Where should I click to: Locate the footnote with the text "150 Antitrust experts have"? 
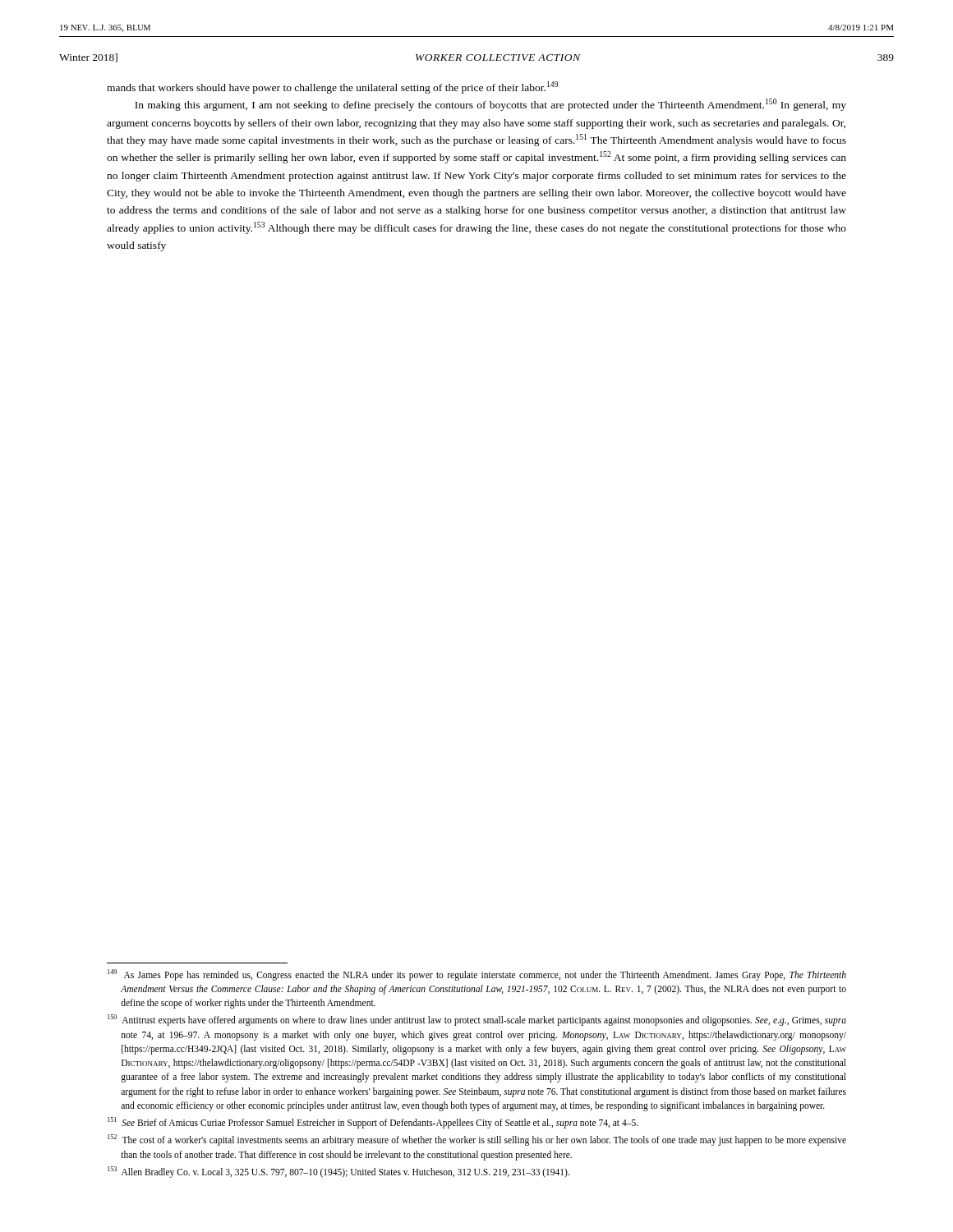[x=476, y=1063]
